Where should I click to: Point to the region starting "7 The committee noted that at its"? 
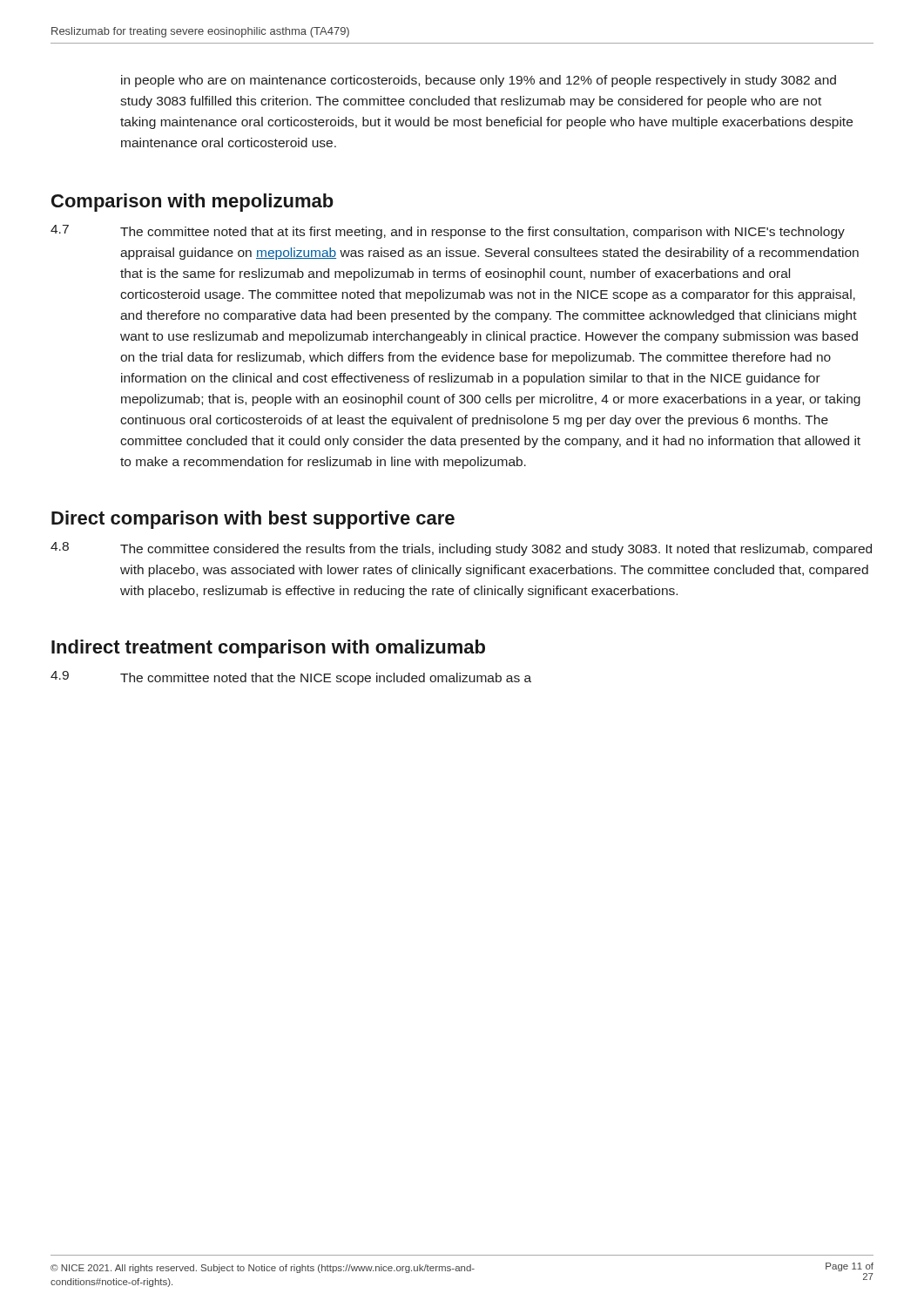coord(462,347)
